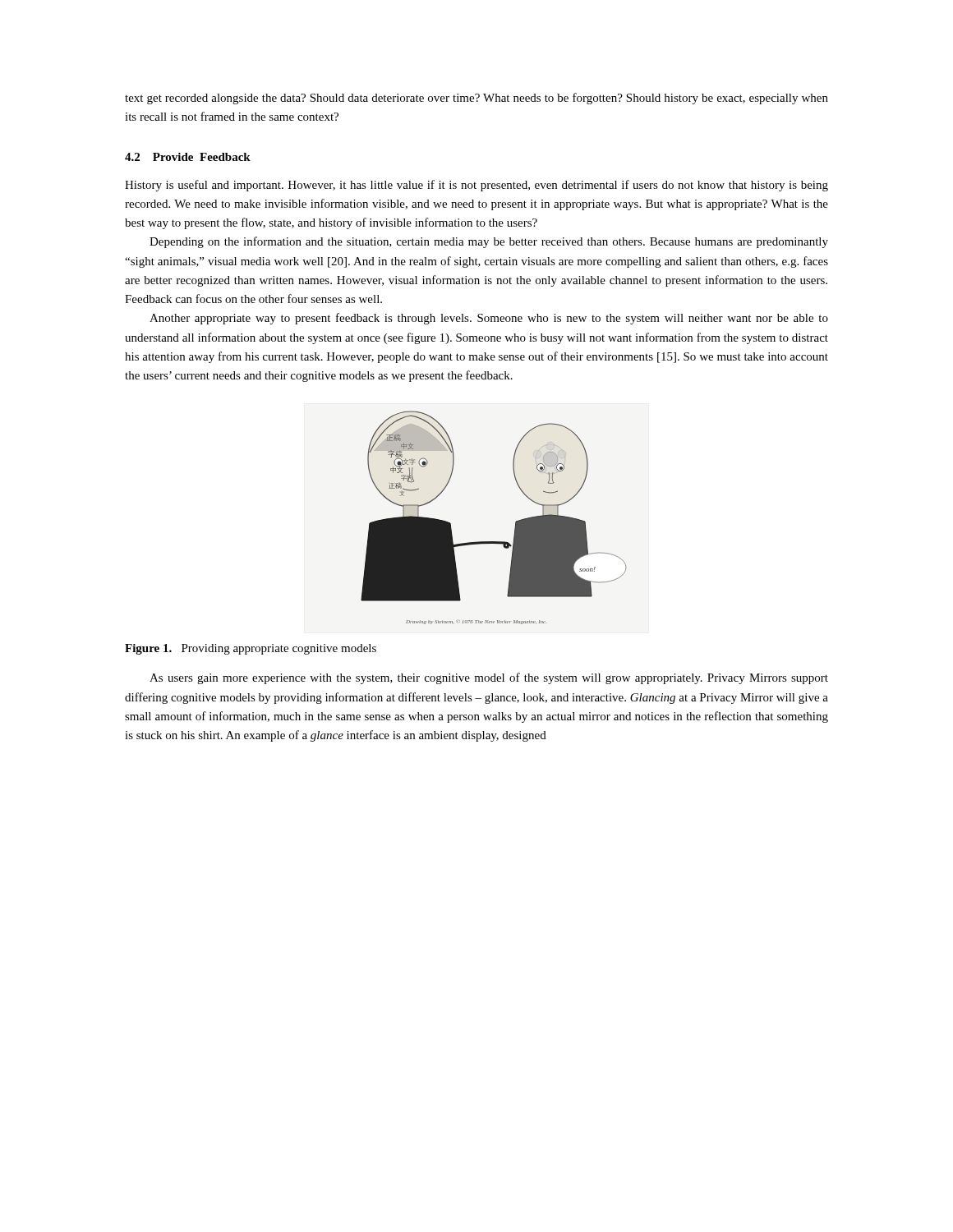Find the block on this page that starts "As users gain more experience with"
The image size is (953, 1232).
476,707
